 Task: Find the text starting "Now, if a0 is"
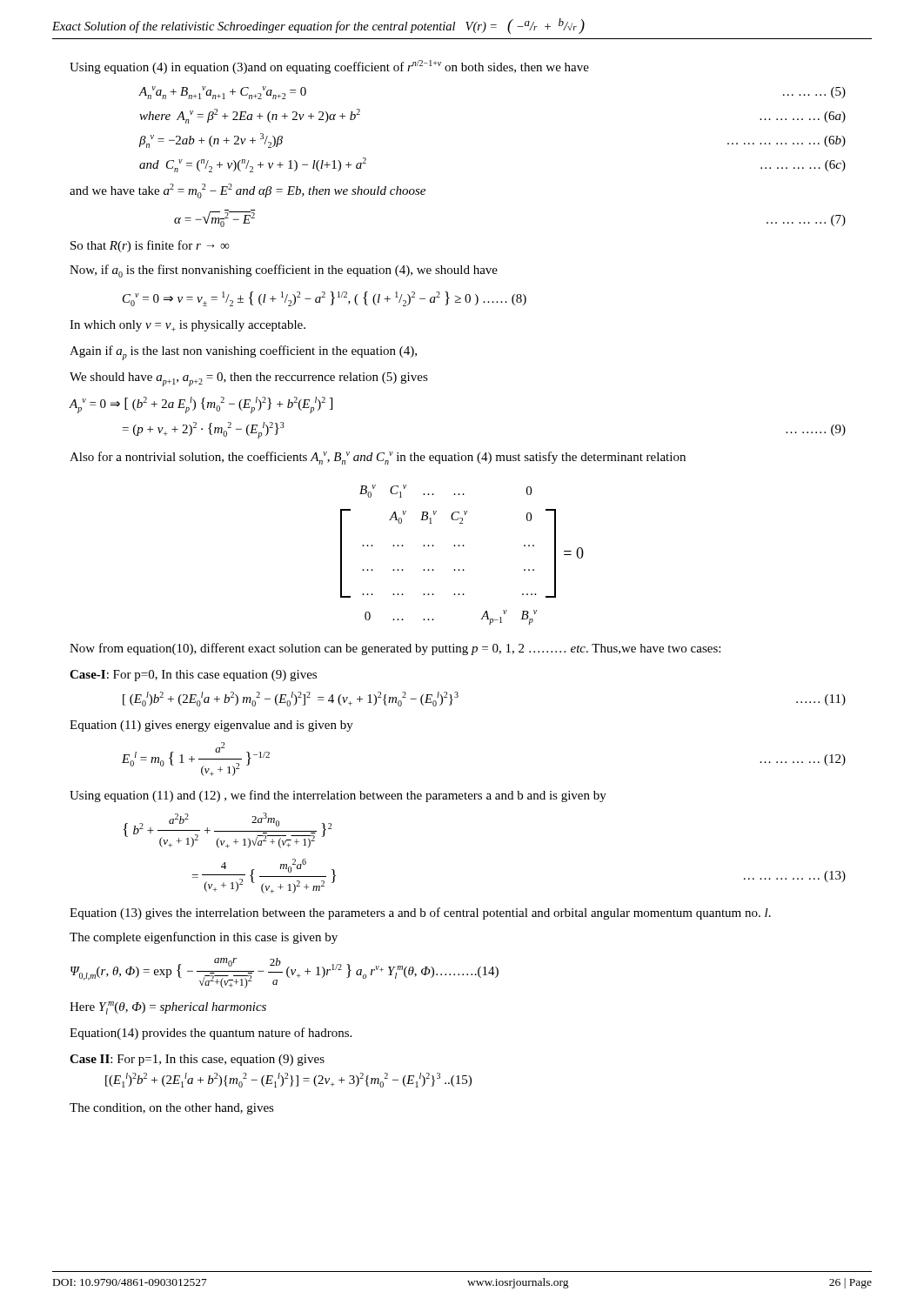click(x=284, y=271)
